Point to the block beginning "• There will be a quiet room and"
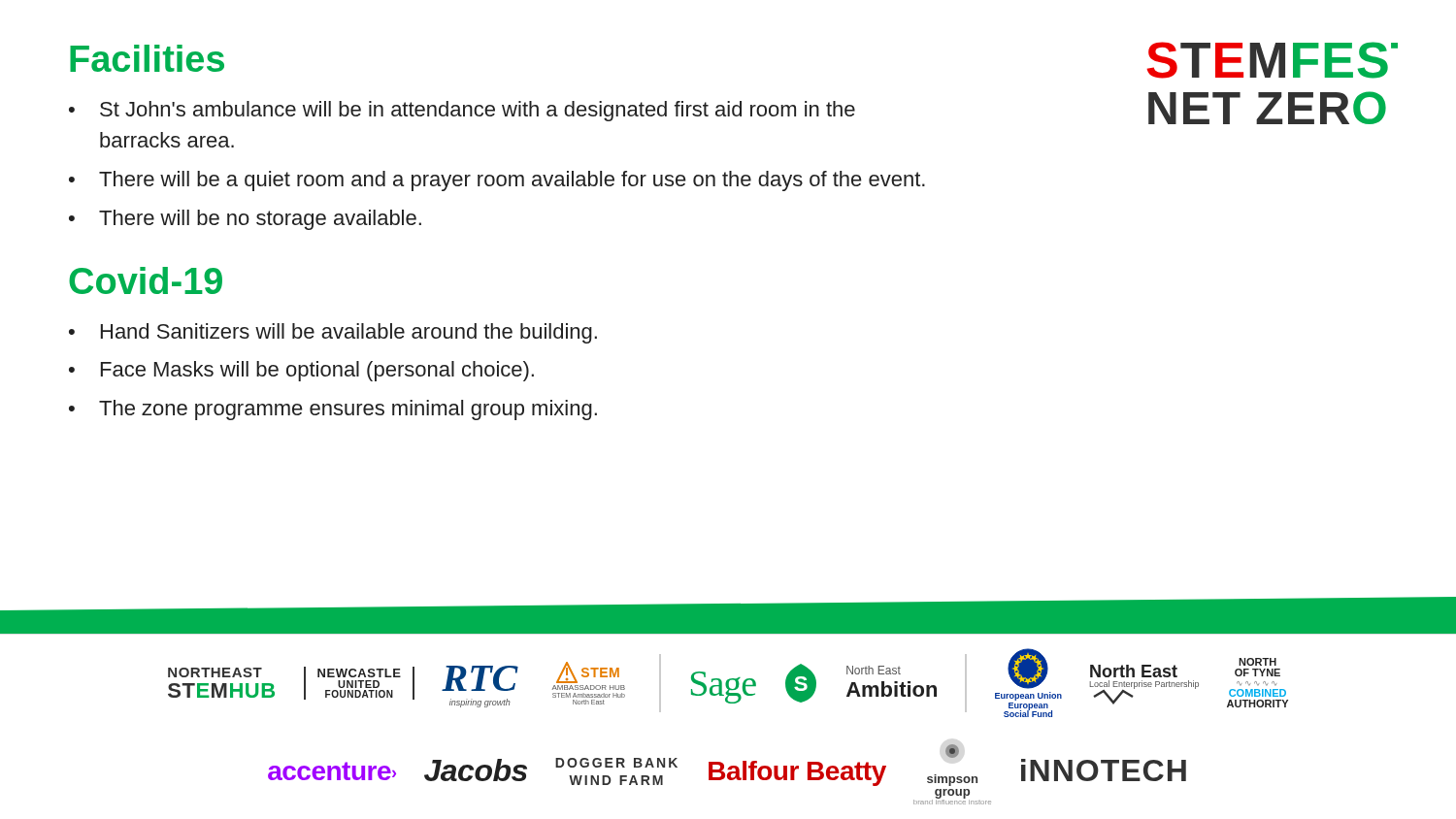This screenshot has width=1456, height=819. click(497, 179)
